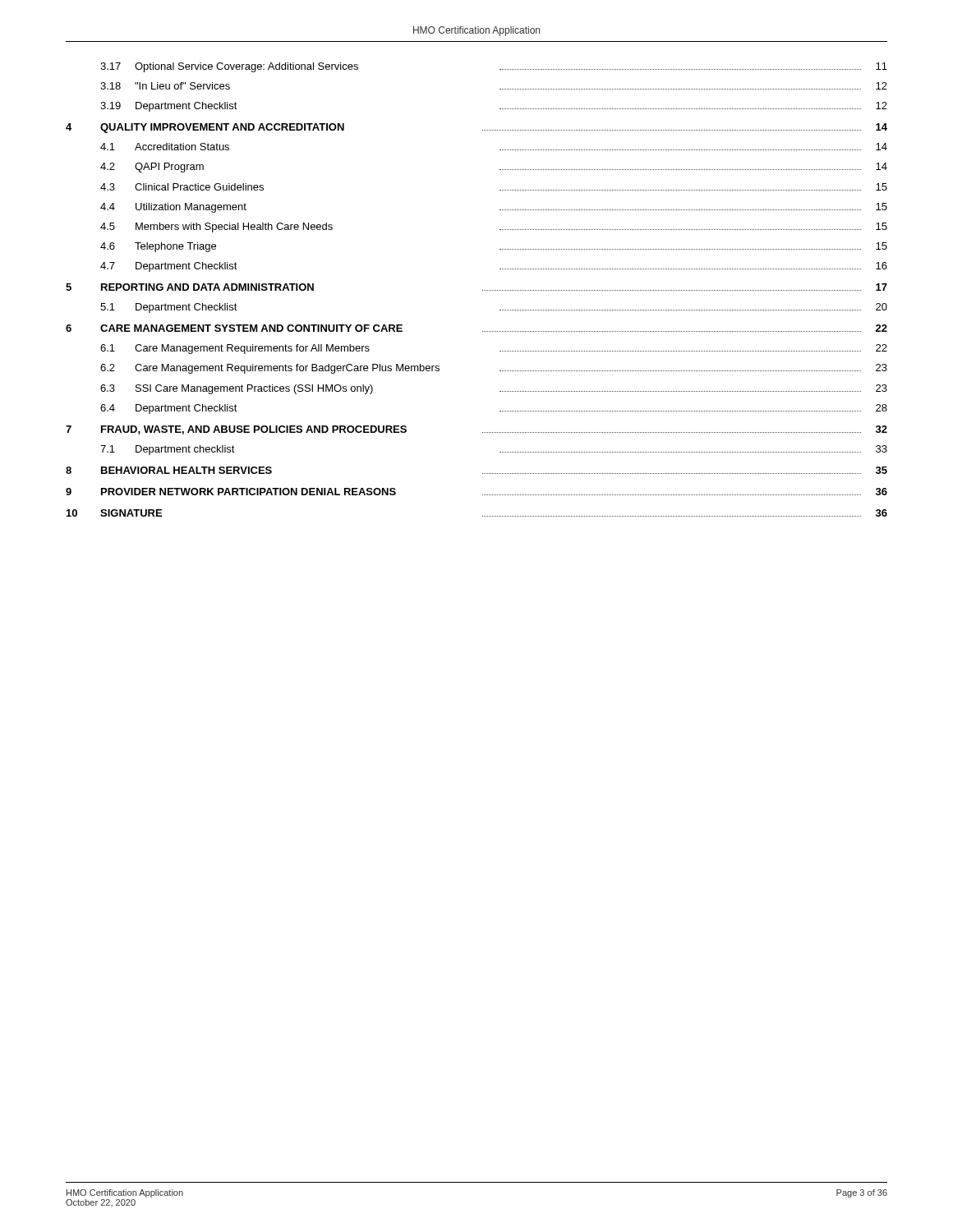Screen dimensions: 1232x953
Task: Find the list item that says "5.1 Department Checklist"
Action: 494,307
